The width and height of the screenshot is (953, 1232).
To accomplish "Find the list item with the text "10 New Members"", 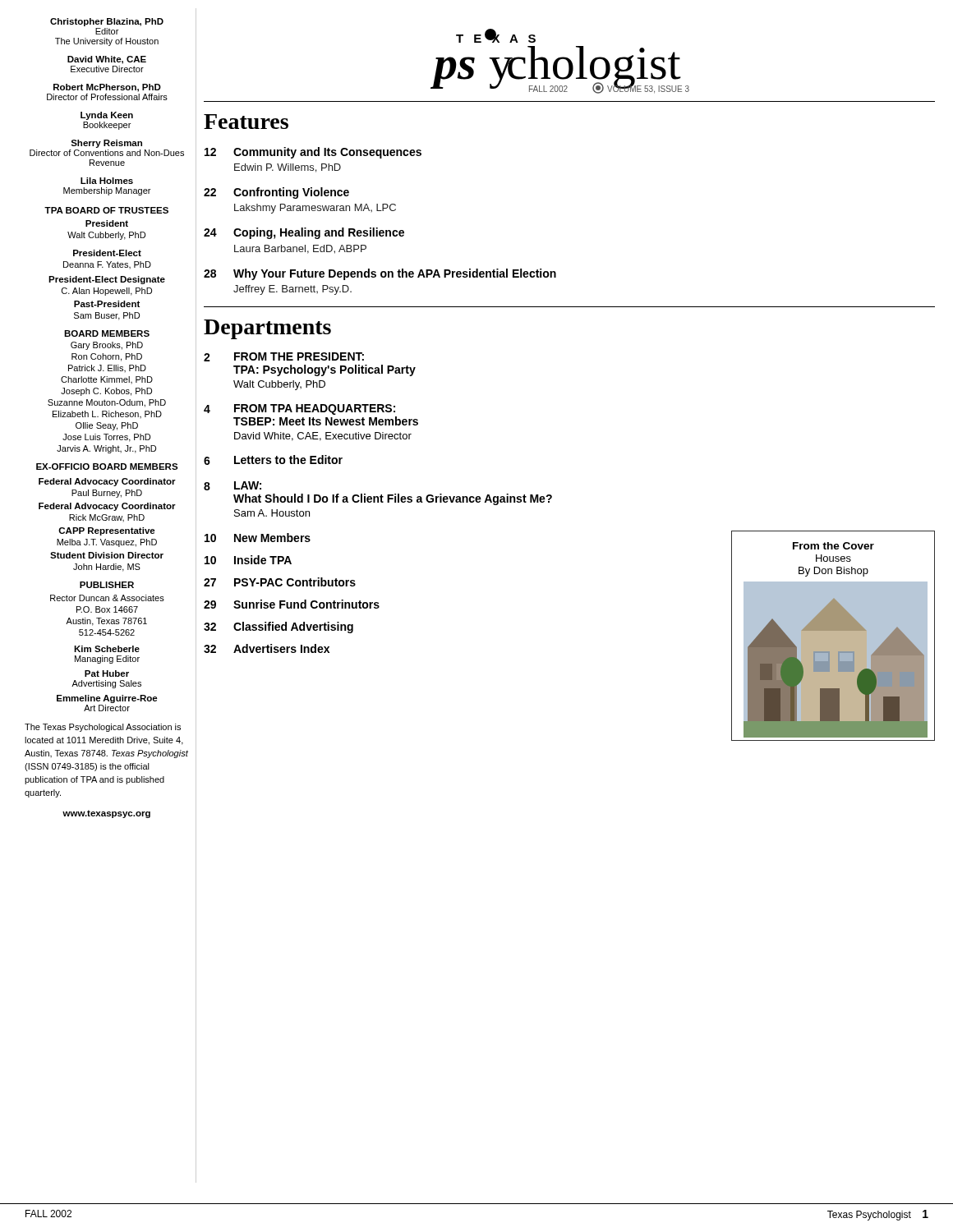I will 257,537.
